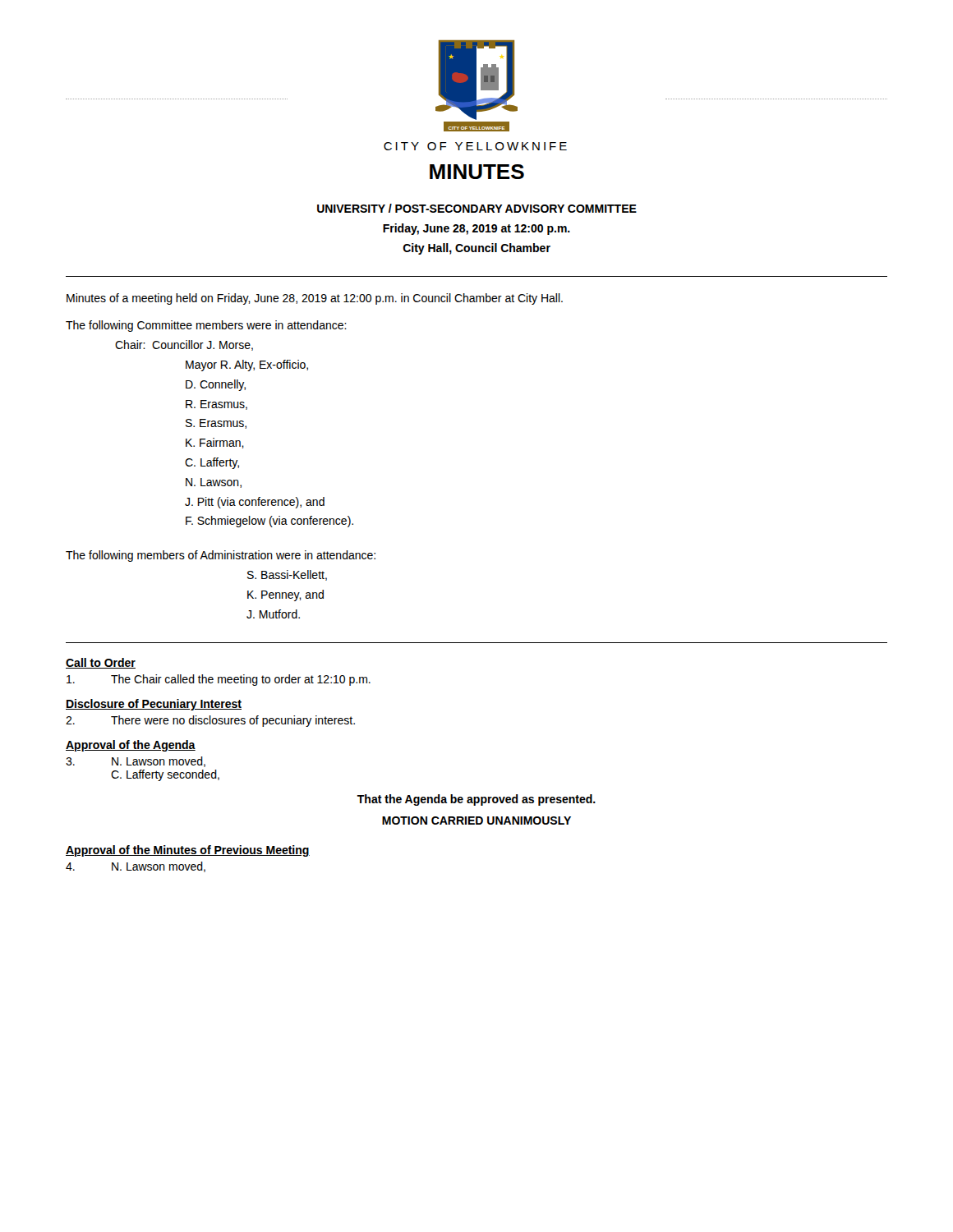953x1232 pixels.
Task: Find a logo
Action: [x=476, y=83]
